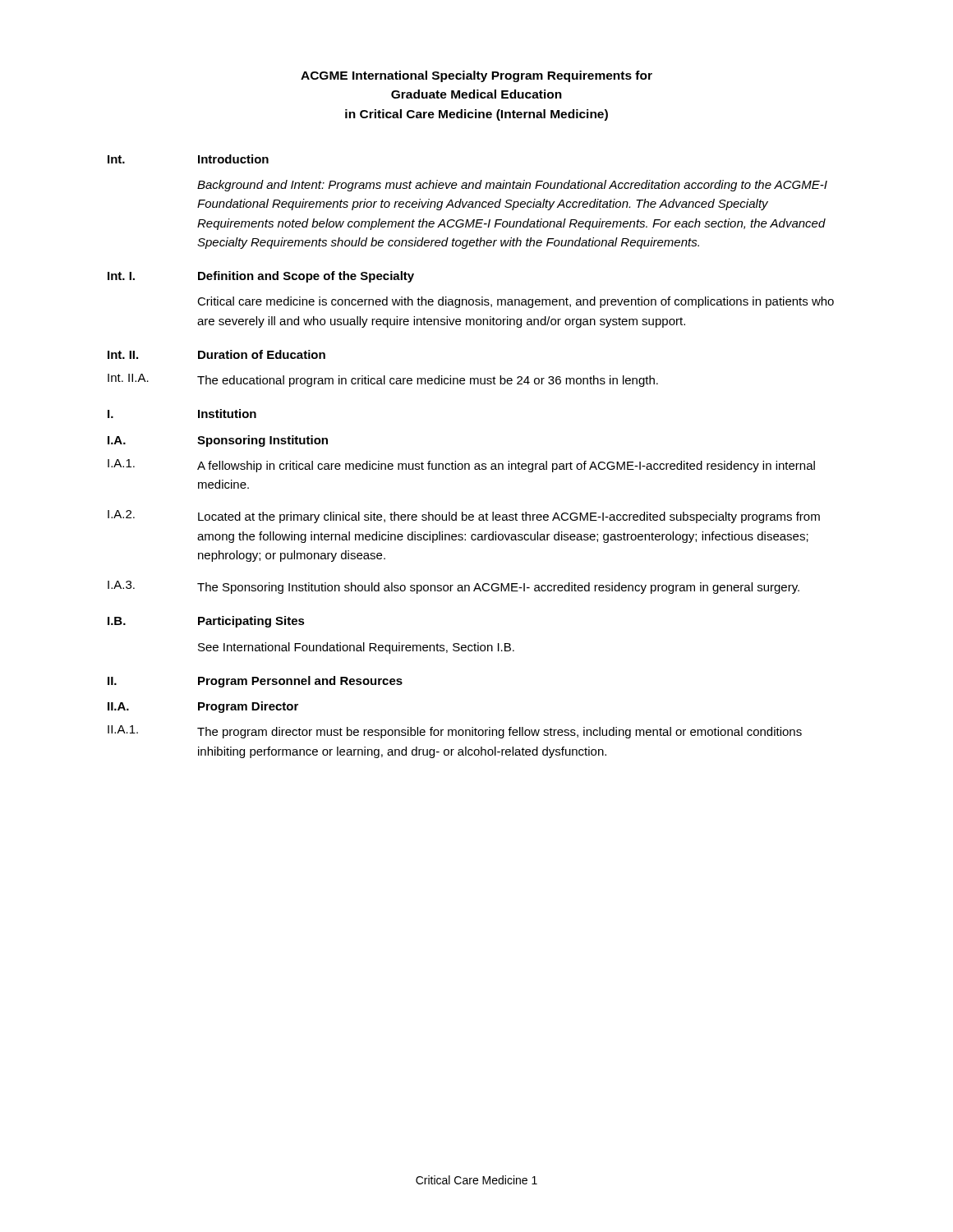Where is the passage that starts "I.A.1. A fellowship"?
The image size is (953, 1232).
coord(476,475)
